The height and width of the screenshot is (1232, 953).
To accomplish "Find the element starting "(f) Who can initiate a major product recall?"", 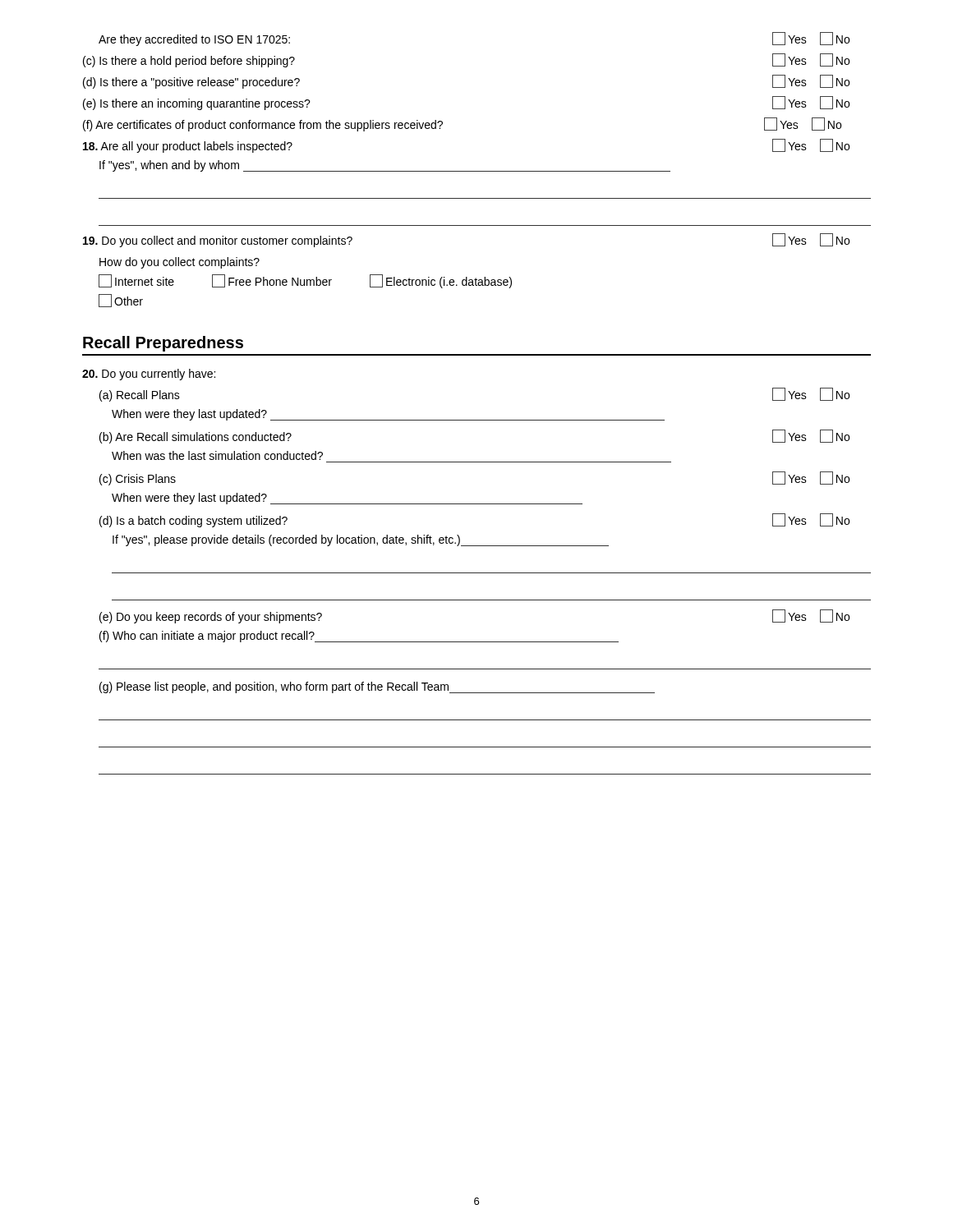I will pos(359,635).
